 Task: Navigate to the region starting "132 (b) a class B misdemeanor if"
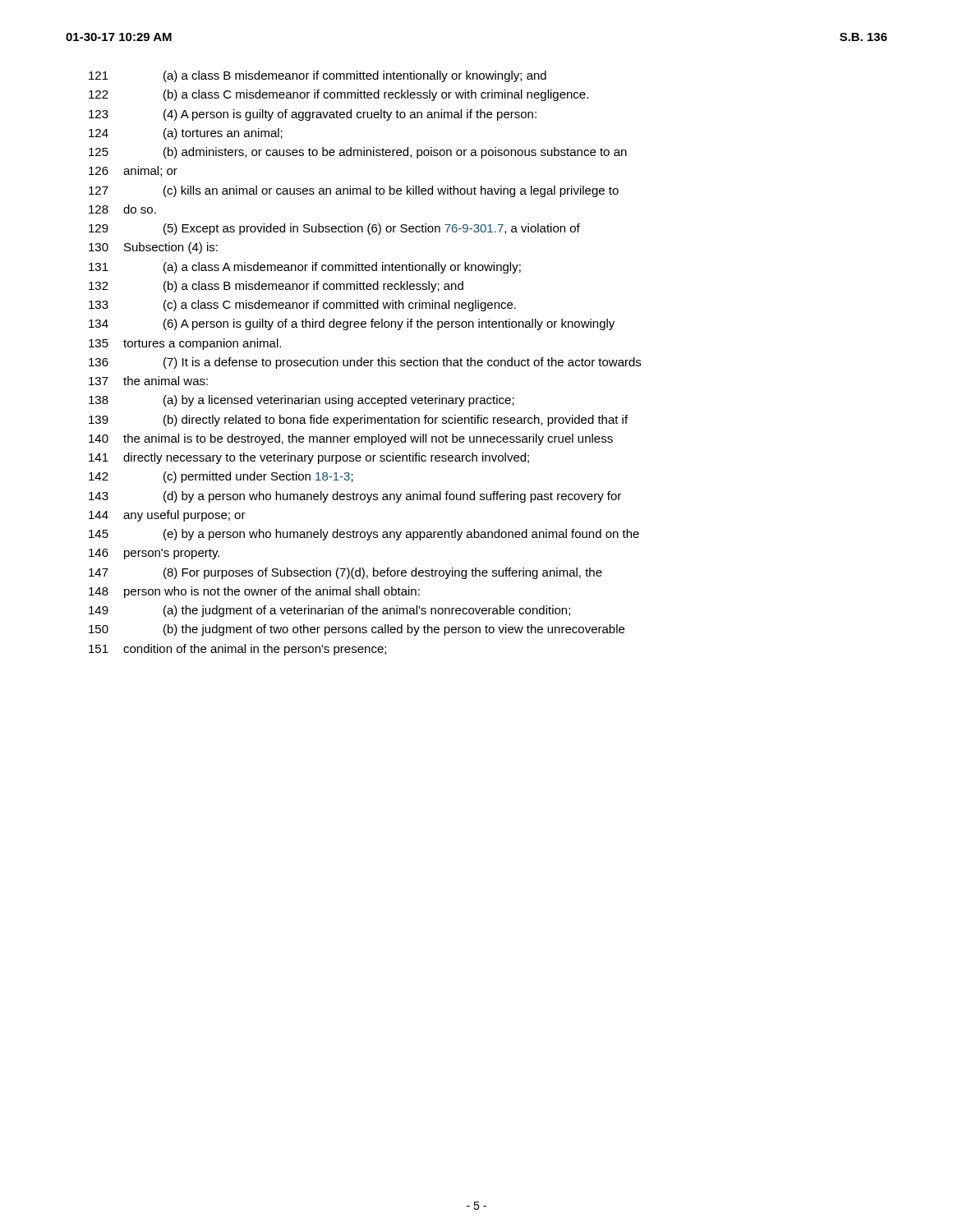tap(276, 287)
